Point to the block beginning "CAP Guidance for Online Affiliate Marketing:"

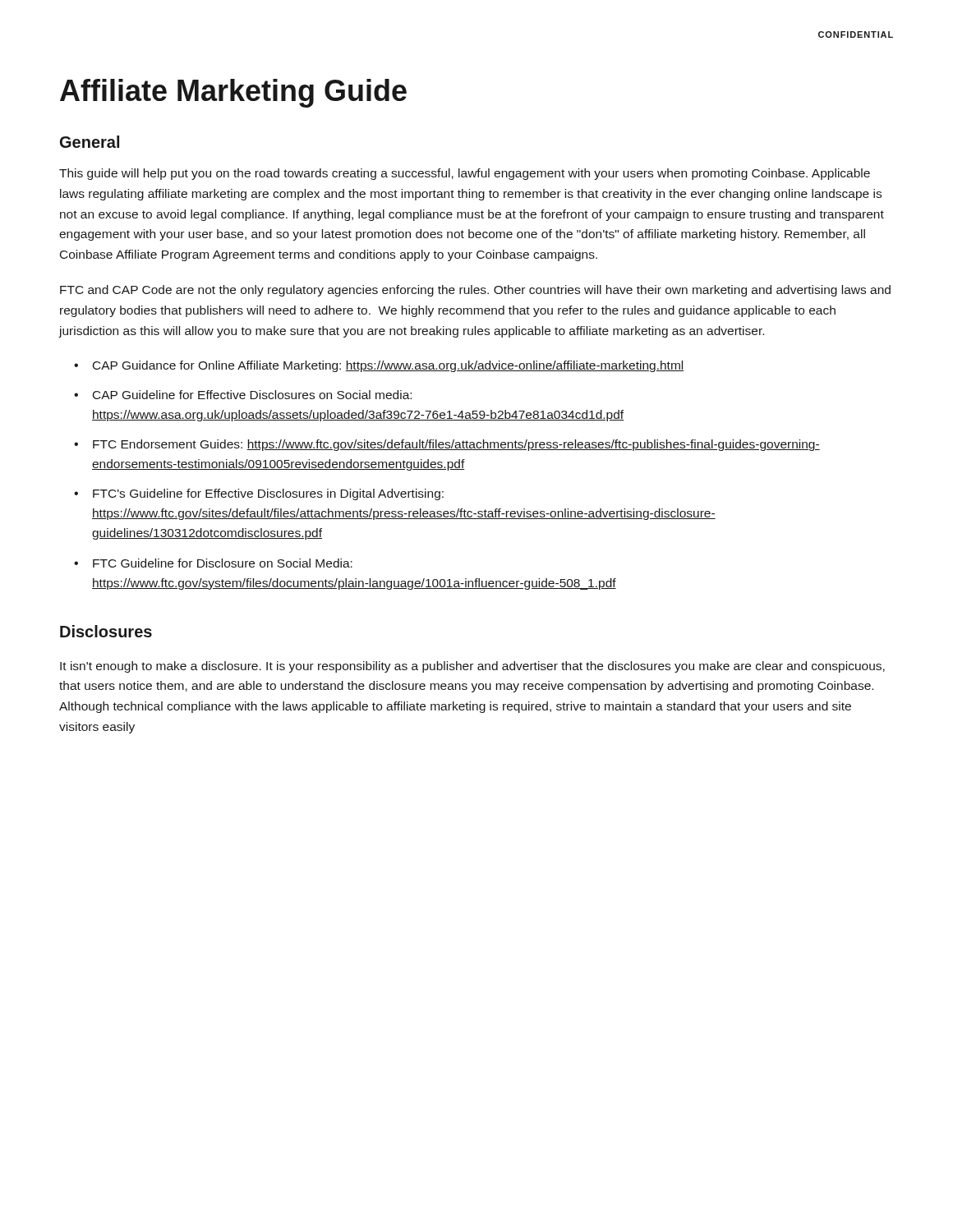coord(388,365)
